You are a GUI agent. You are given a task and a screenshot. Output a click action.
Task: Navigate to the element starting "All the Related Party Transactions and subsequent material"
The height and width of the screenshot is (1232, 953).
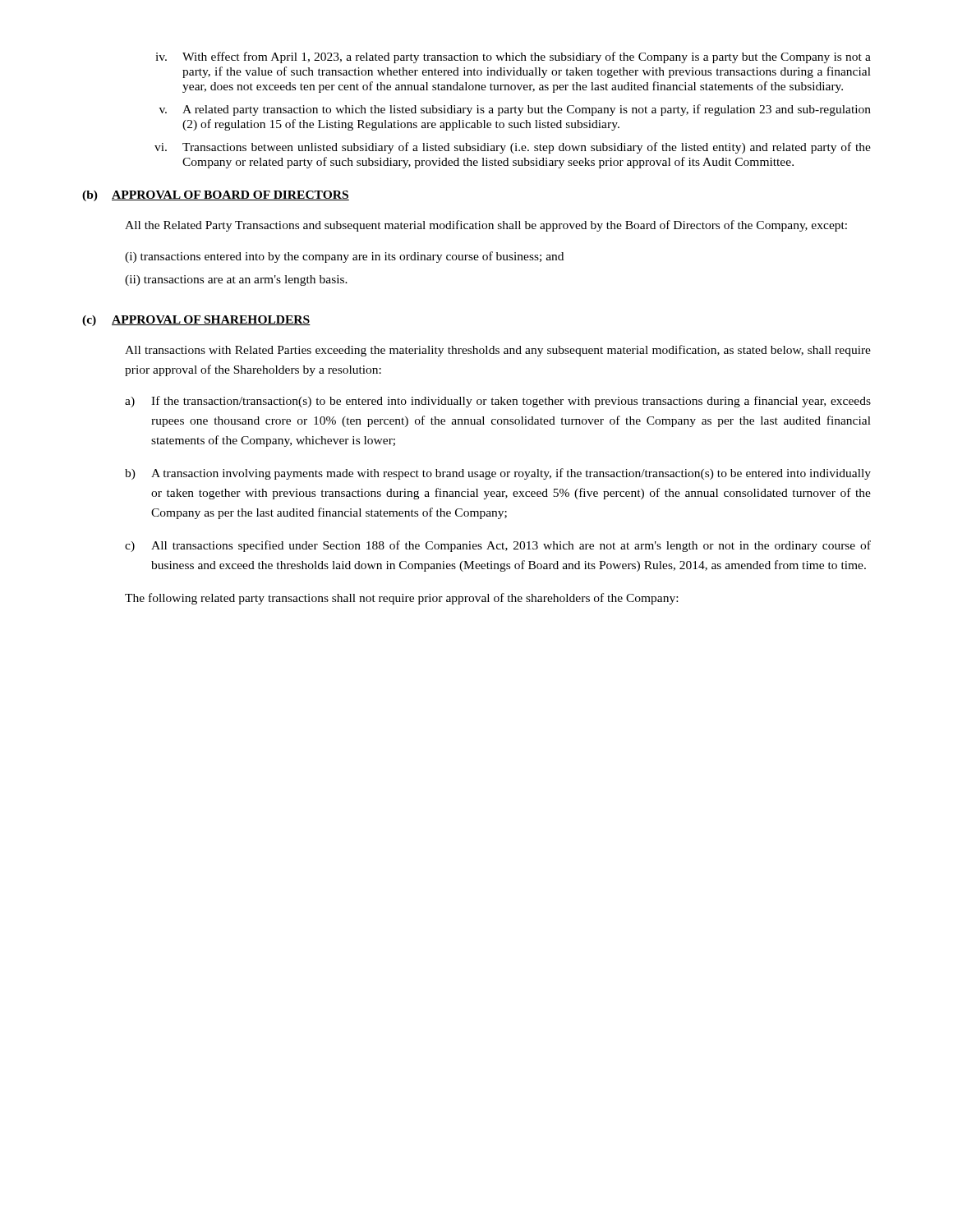pos(486,225)
